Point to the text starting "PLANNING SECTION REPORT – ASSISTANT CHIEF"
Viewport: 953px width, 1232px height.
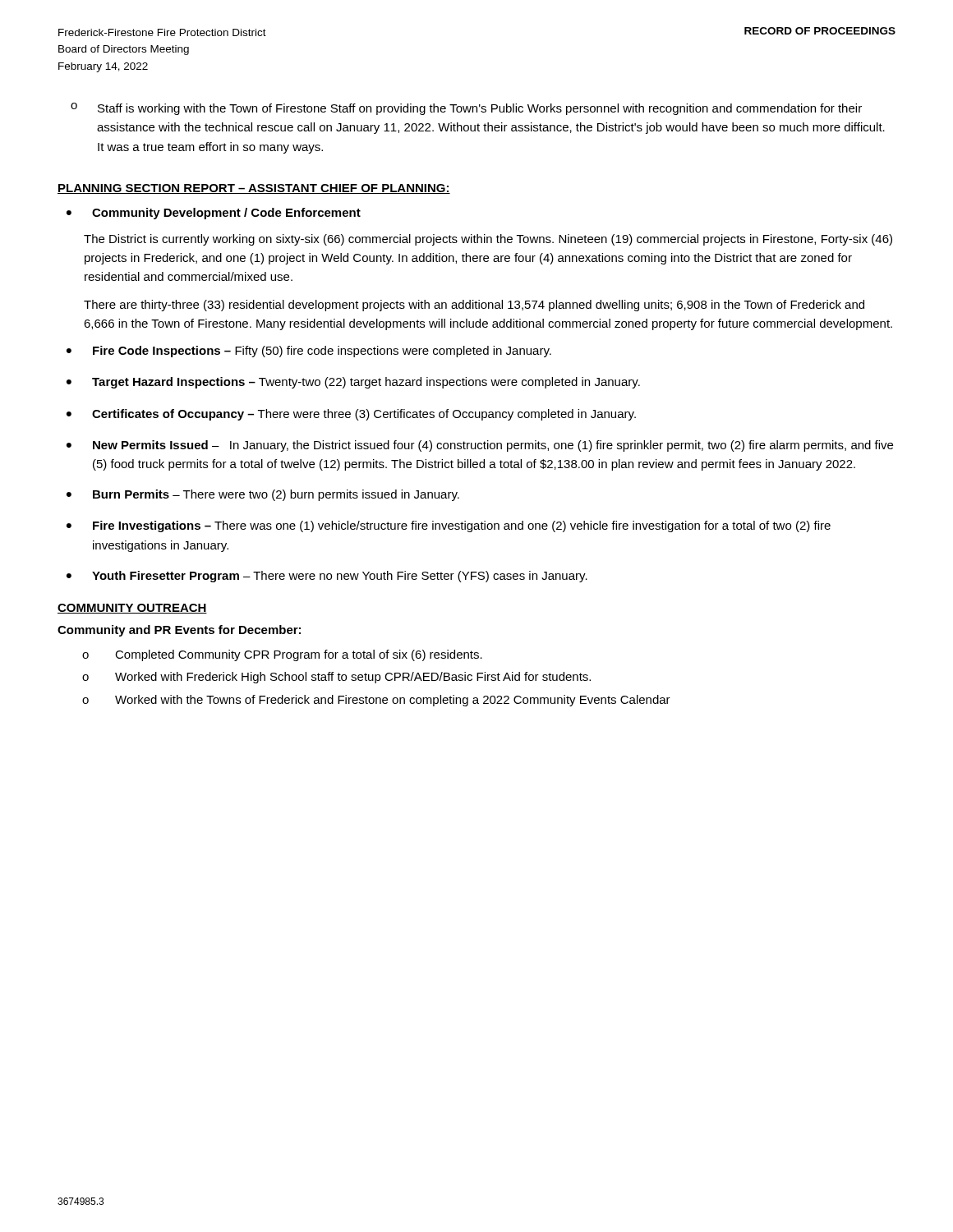[x=254, y=187]
